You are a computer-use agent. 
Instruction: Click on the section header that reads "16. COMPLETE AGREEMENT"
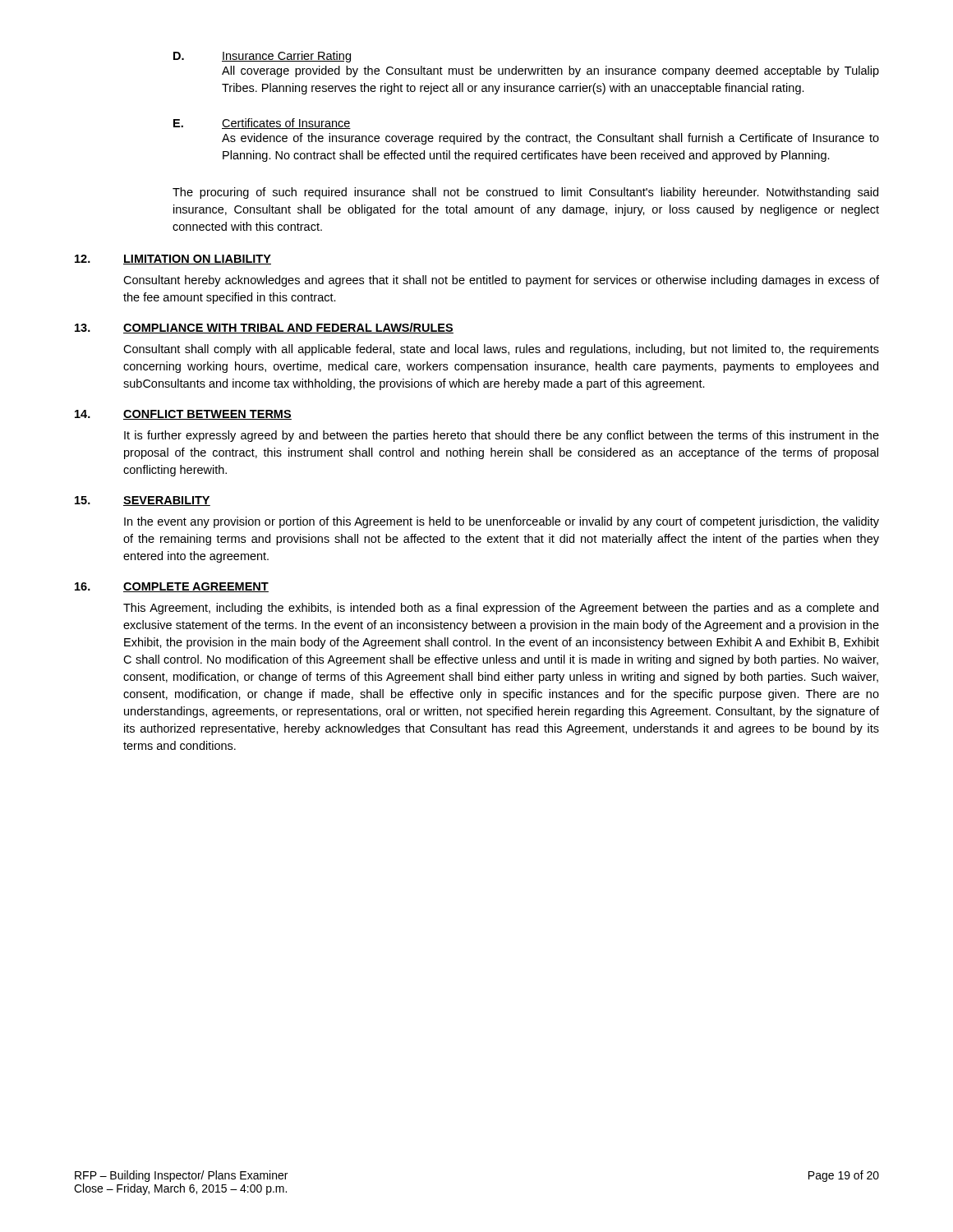[172, 587]
